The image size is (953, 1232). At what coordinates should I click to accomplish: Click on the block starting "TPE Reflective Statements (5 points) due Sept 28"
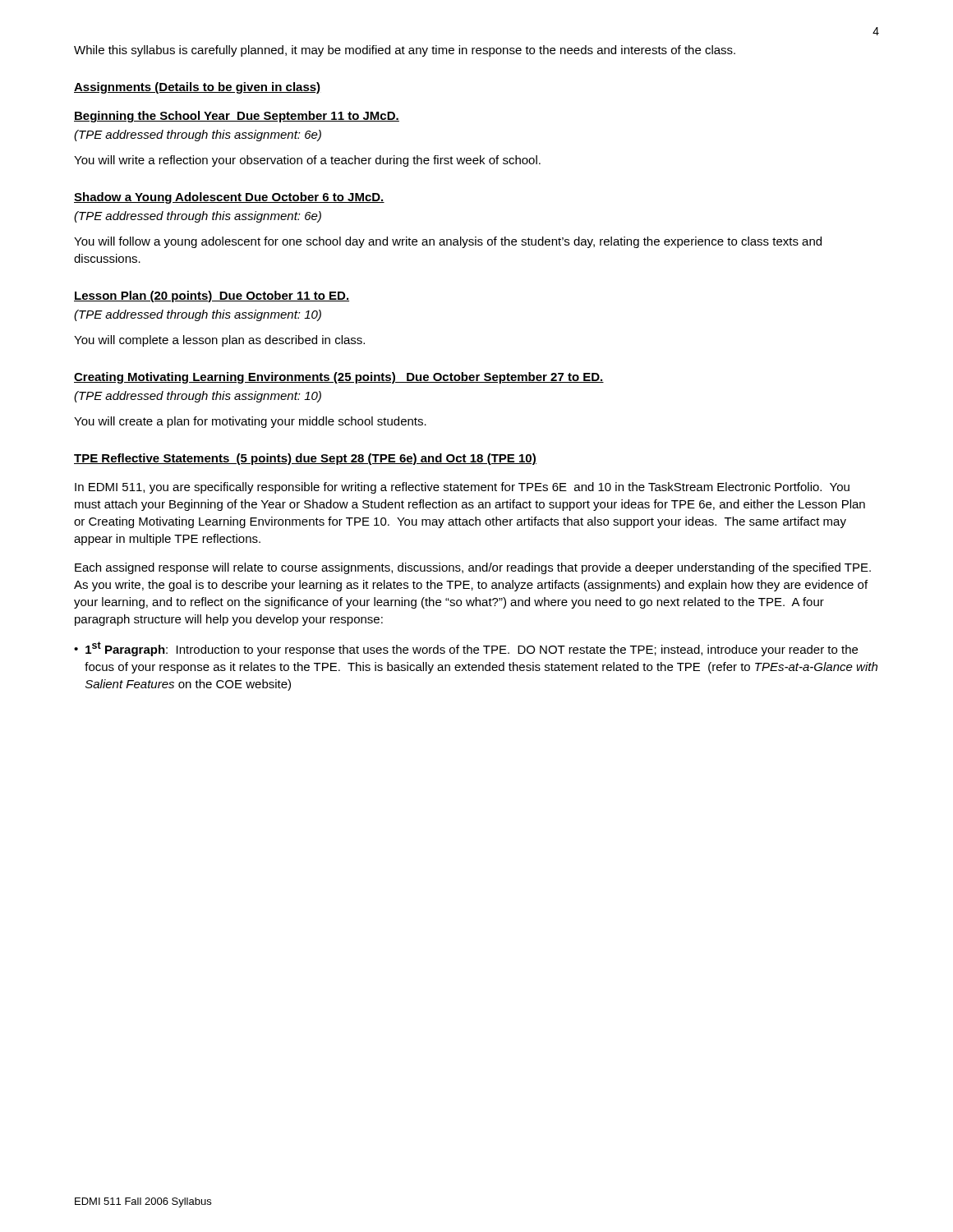[x=305, y=458]
